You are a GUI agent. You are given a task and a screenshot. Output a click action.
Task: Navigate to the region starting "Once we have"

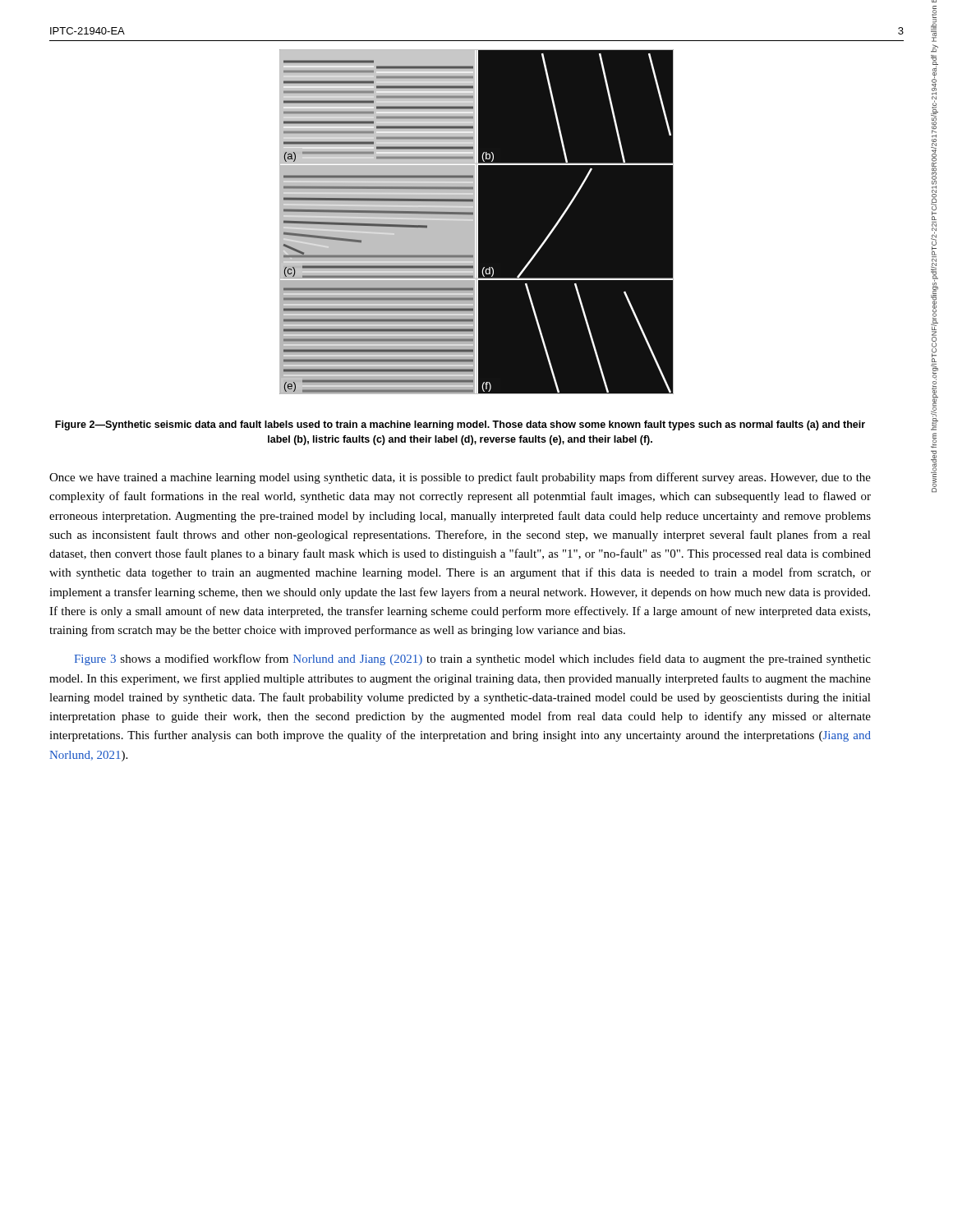tap(460, 616)
